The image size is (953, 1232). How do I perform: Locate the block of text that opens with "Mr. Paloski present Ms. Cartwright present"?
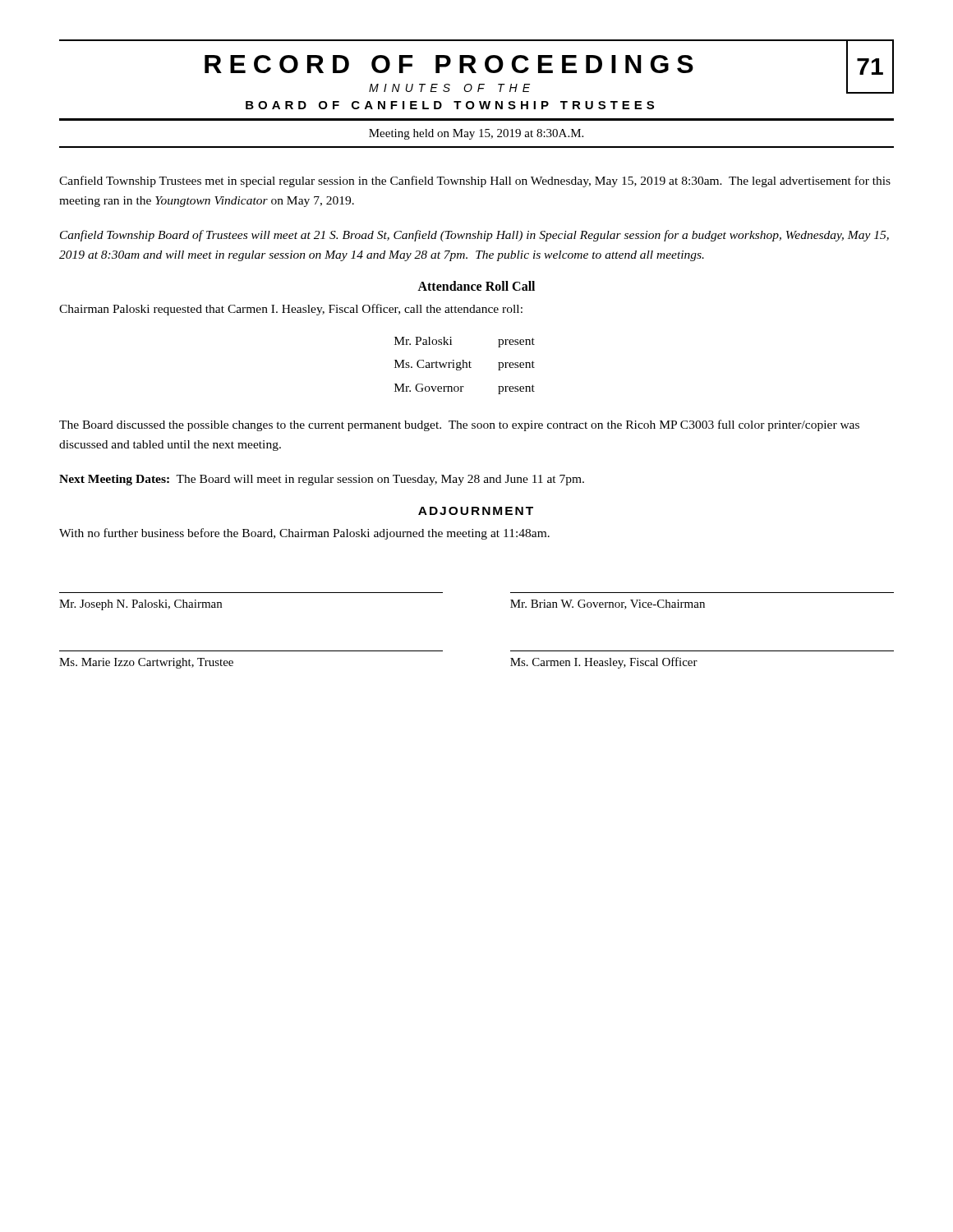point(476,364)
